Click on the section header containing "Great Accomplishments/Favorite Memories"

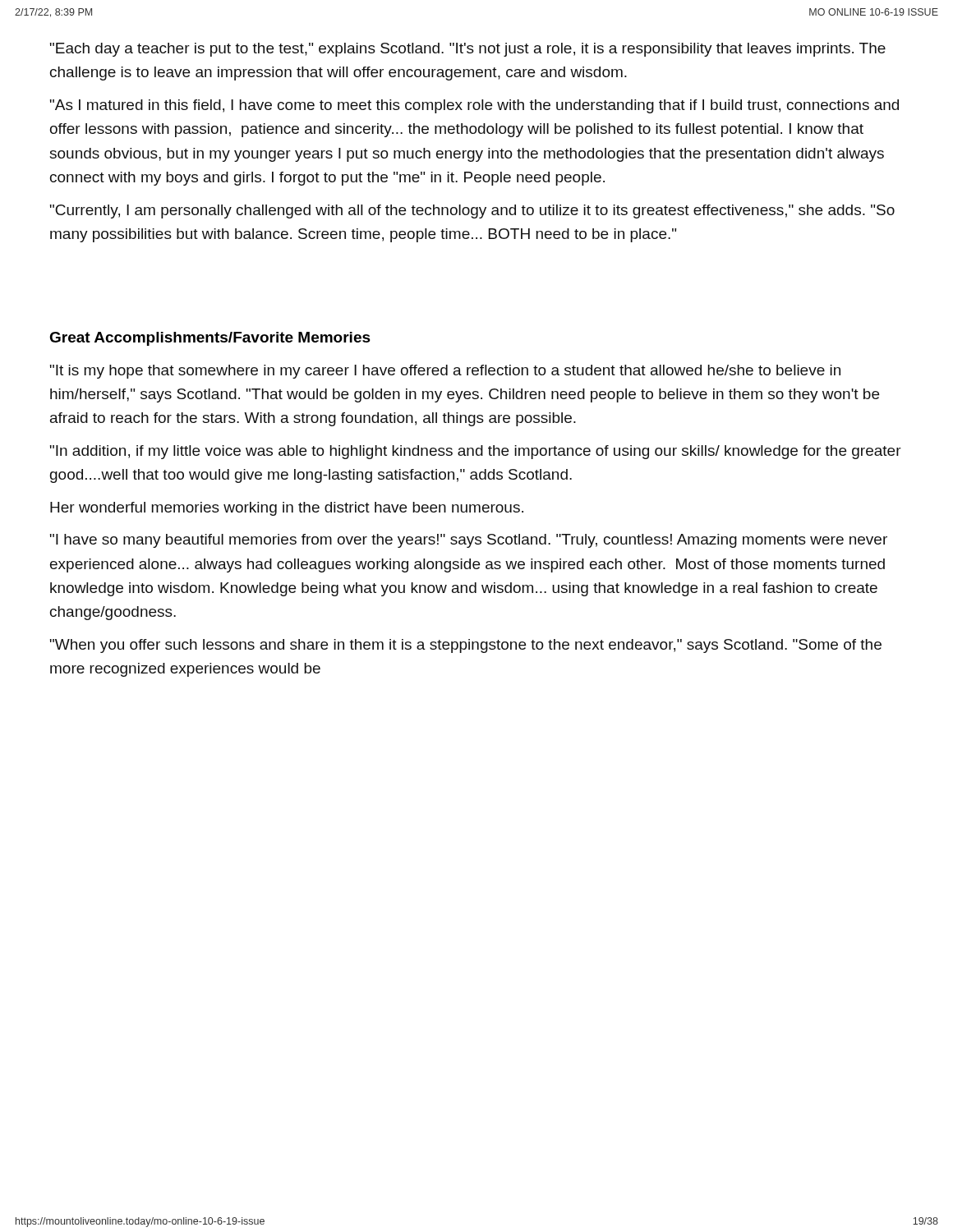[x=210, y=337]
